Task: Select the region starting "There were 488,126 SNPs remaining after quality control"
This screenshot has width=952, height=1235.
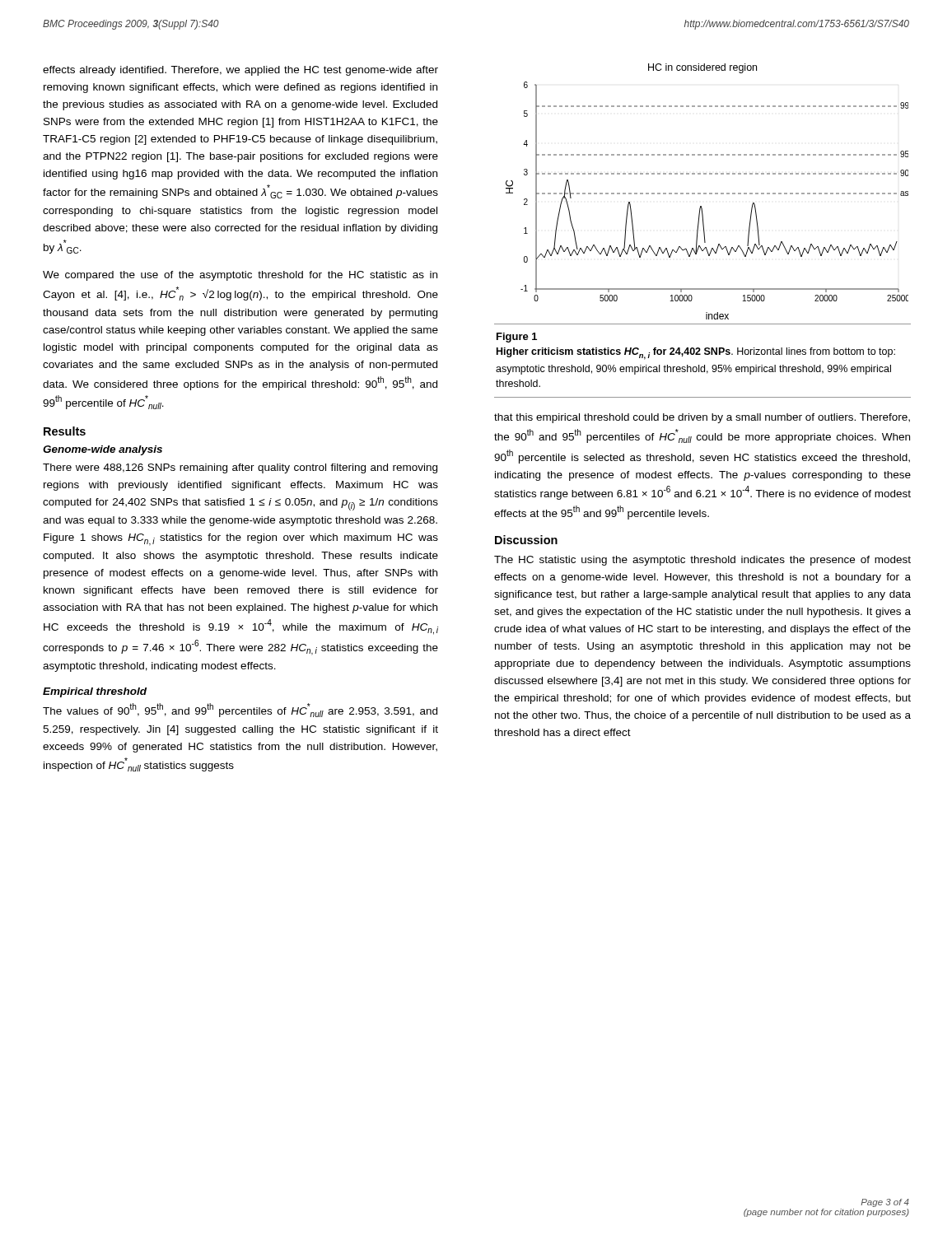Action: [240, 567]
